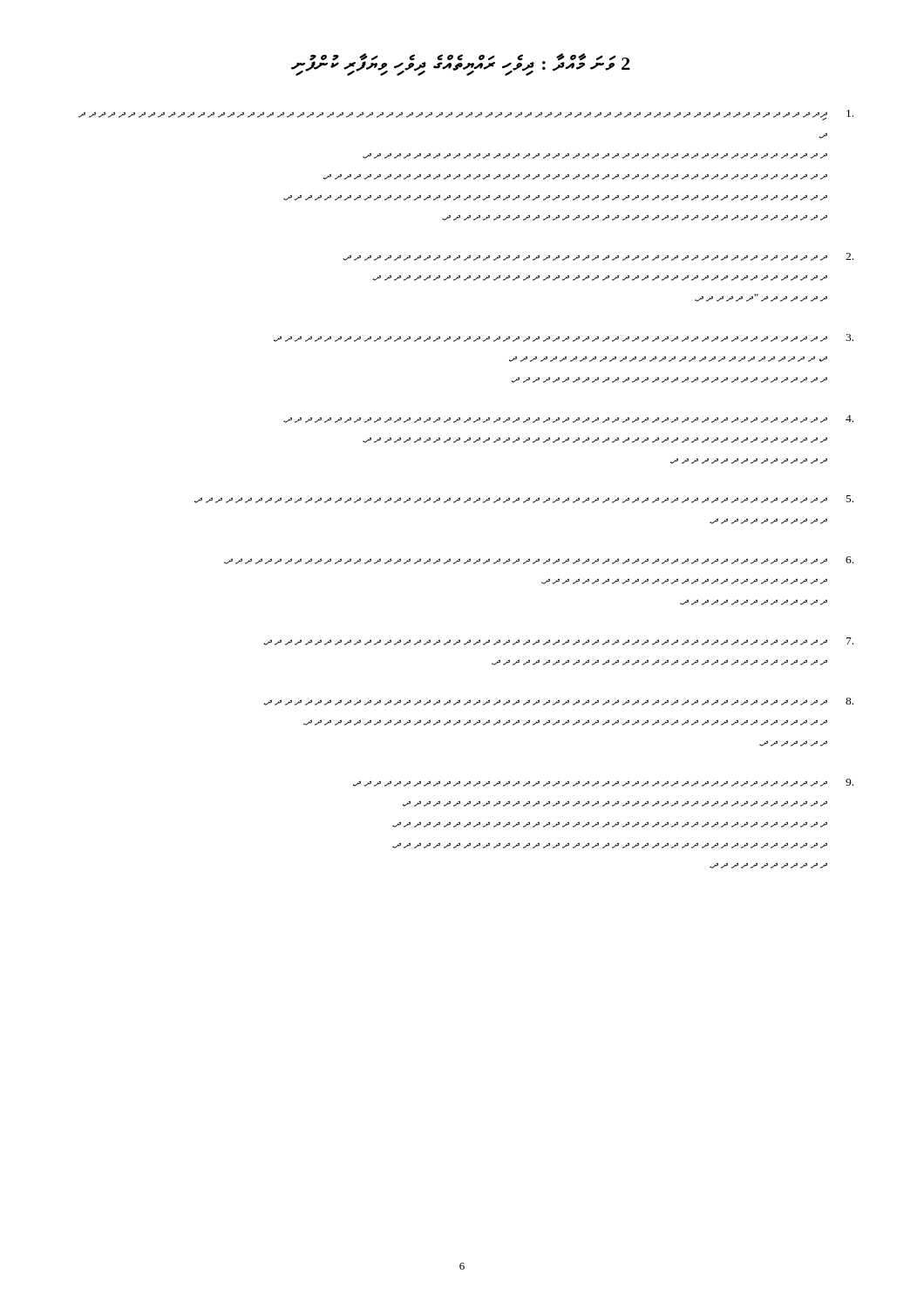Select the passage starting ".2 ދ ދ"
The width and height of the screenshot is (924, 1308).
(598, 275)
